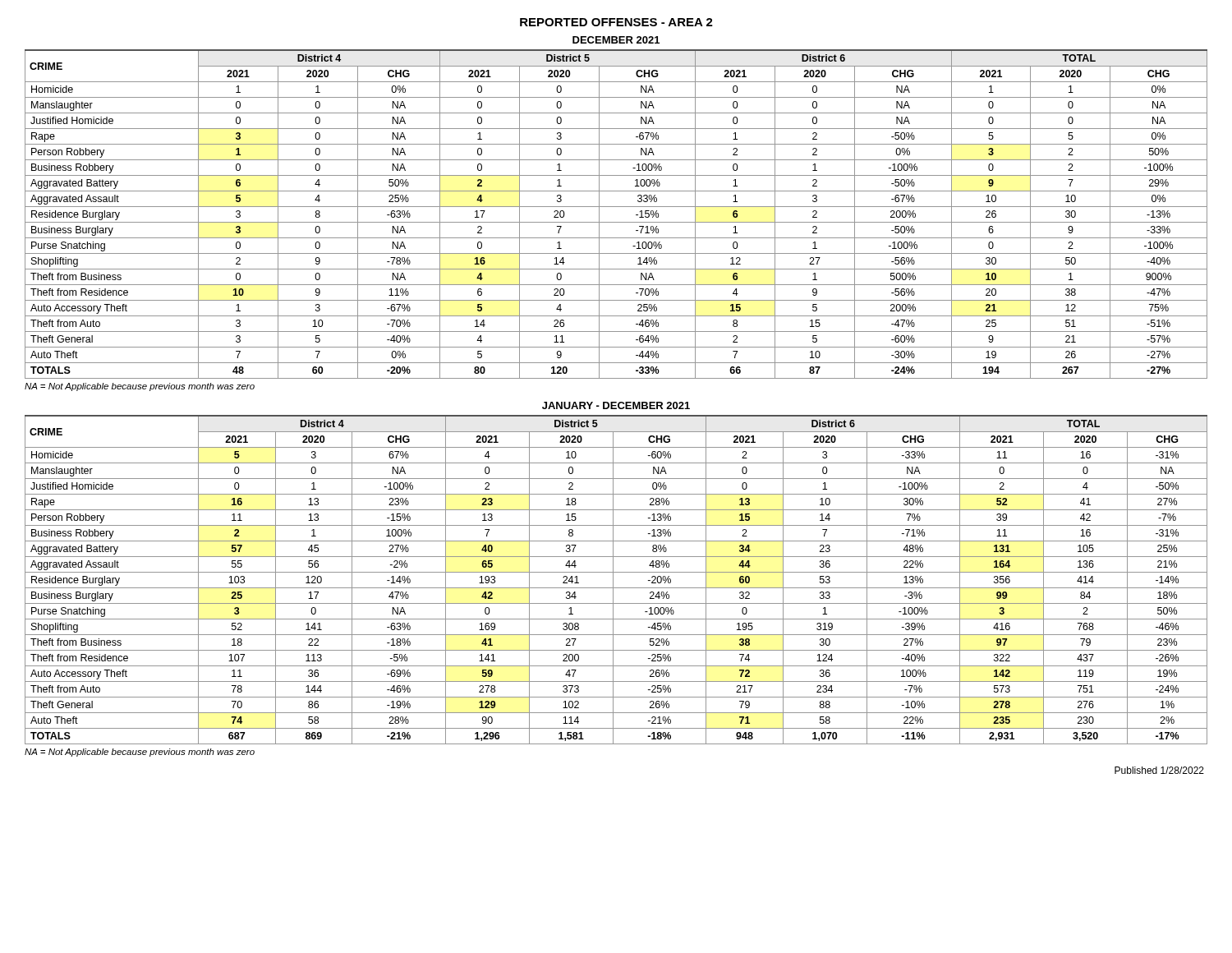Screen dimensions: 953x1232
Task: Select the title containing "REPORTED OFFENSES - AREA 2"
Action: point(616,22)
